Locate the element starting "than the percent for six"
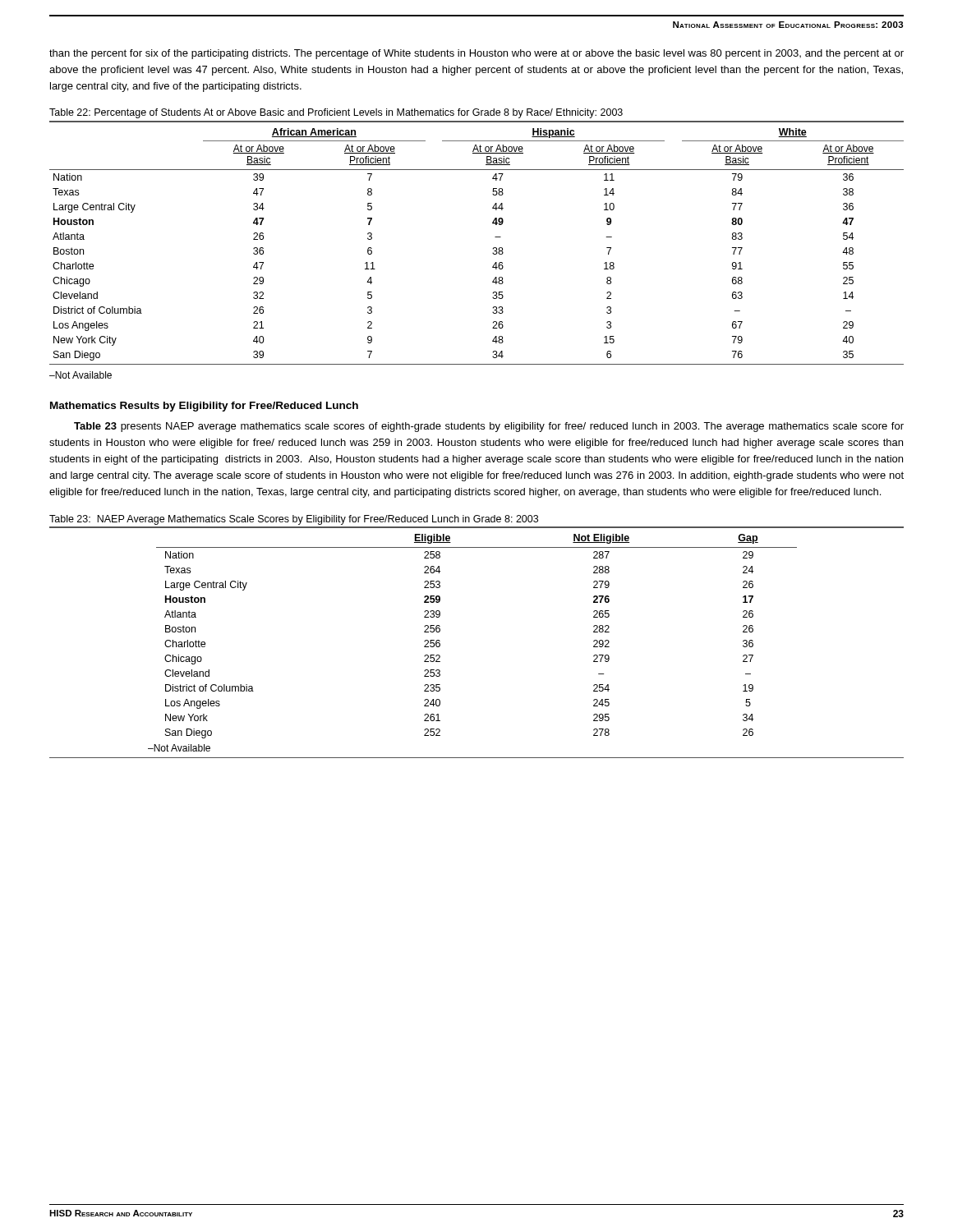The image size is (953, 1232). pyautogui.click(x=476, y=70)
